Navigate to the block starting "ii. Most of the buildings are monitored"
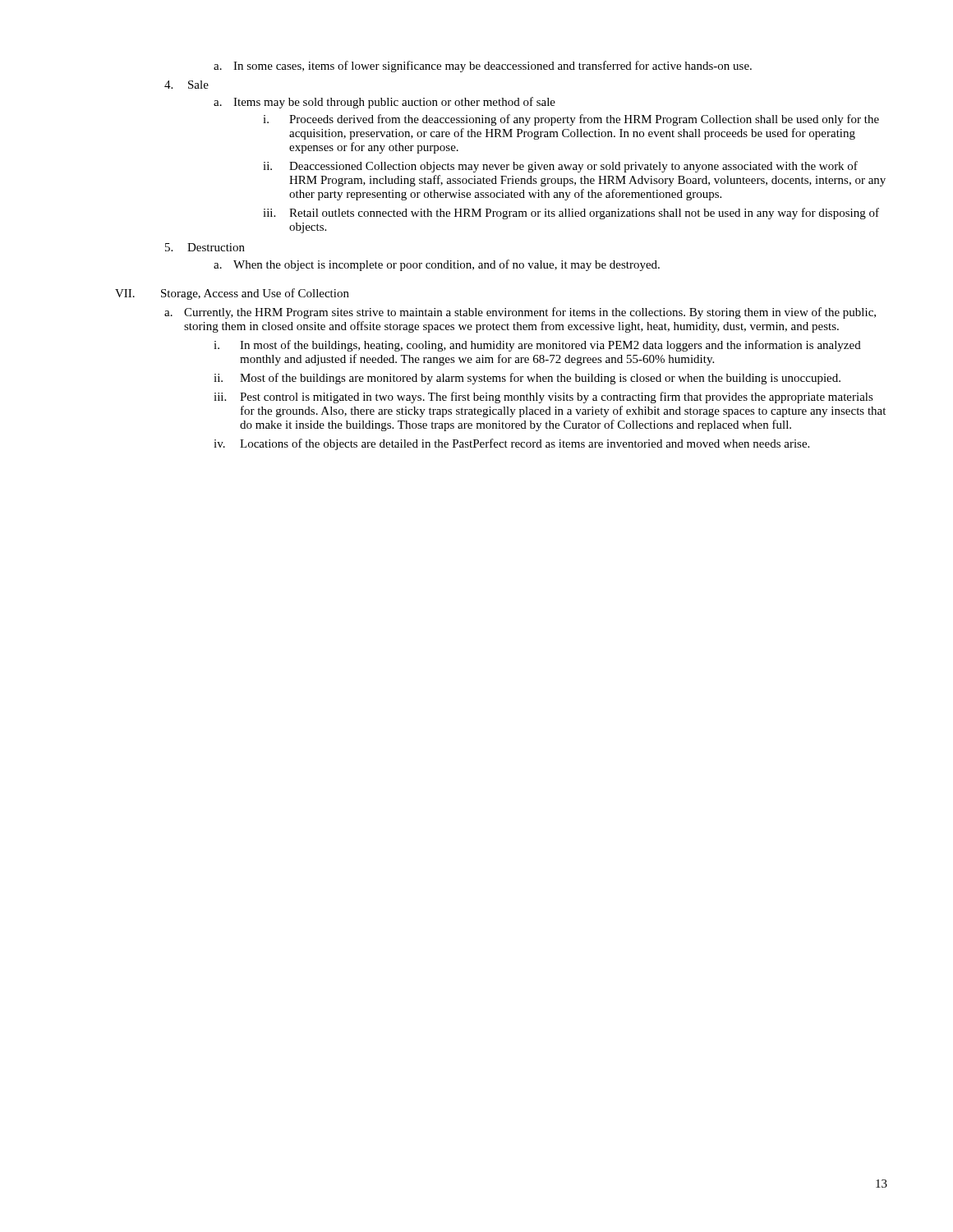The width and height of the screenshot is (953, 1232). point(550,378)
